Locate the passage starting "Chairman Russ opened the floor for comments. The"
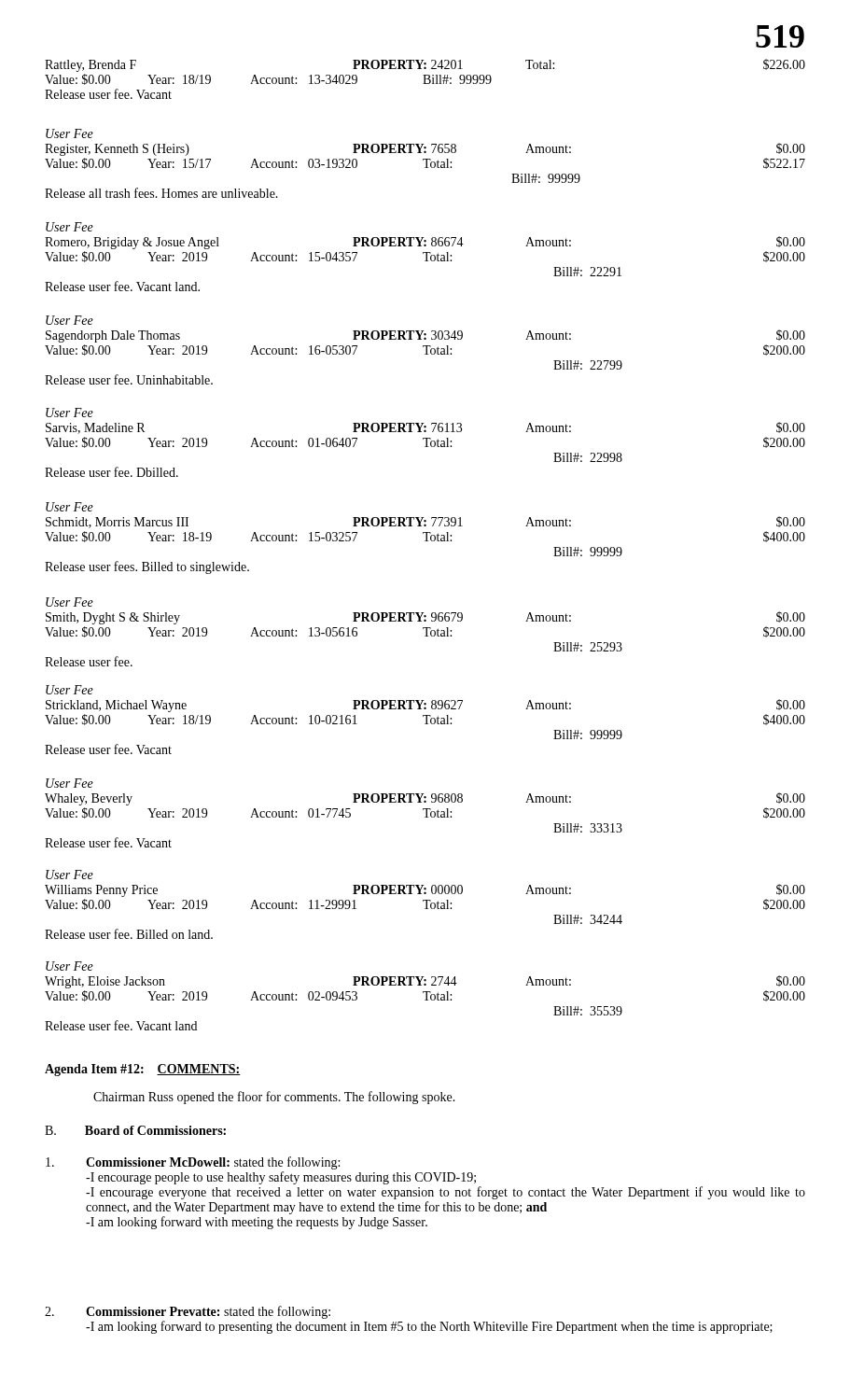The height and width of the screenshot is (1400, 850). (274, 1097)
